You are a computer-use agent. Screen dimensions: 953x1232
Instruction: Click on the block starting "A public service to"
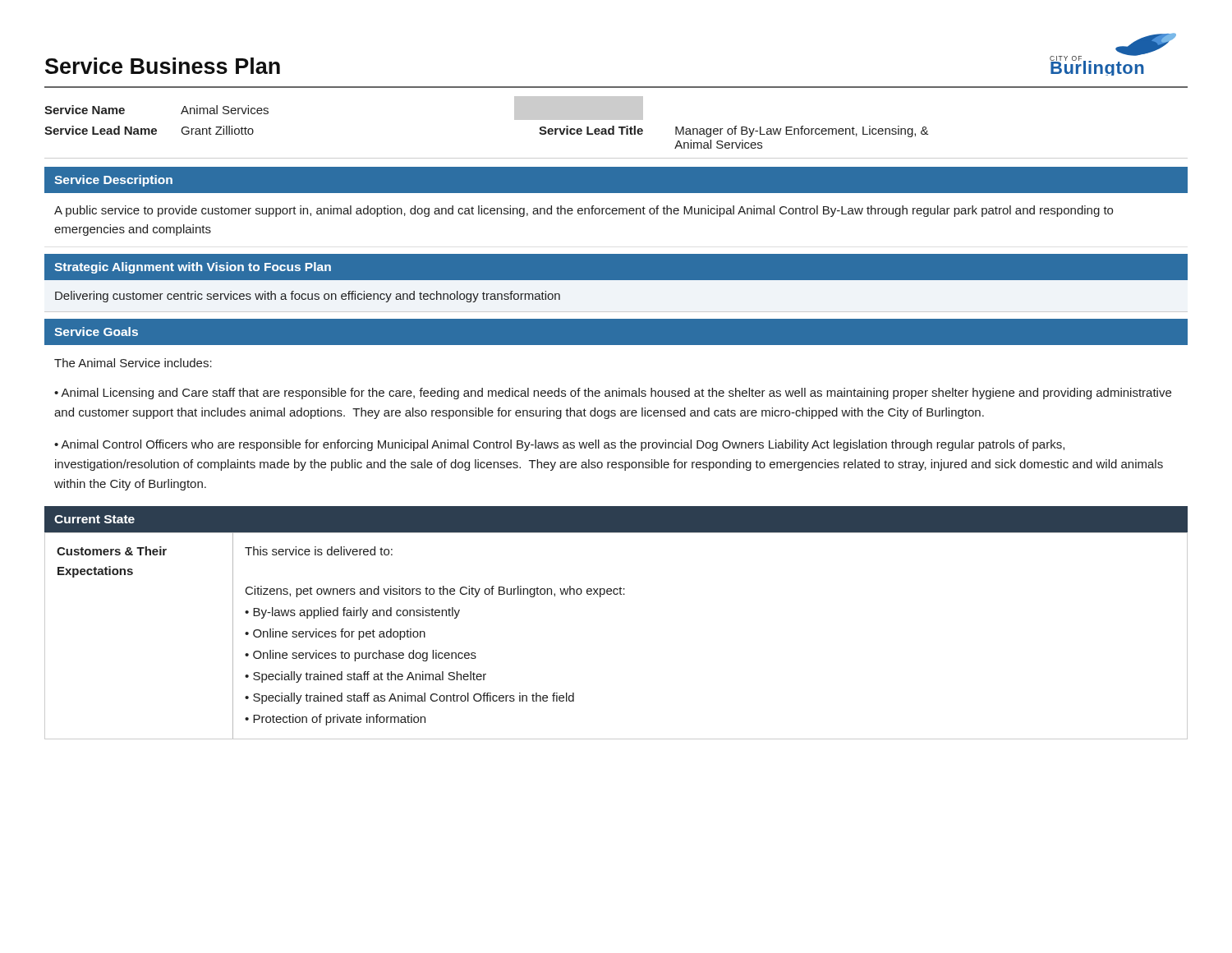tap(584, 219)
